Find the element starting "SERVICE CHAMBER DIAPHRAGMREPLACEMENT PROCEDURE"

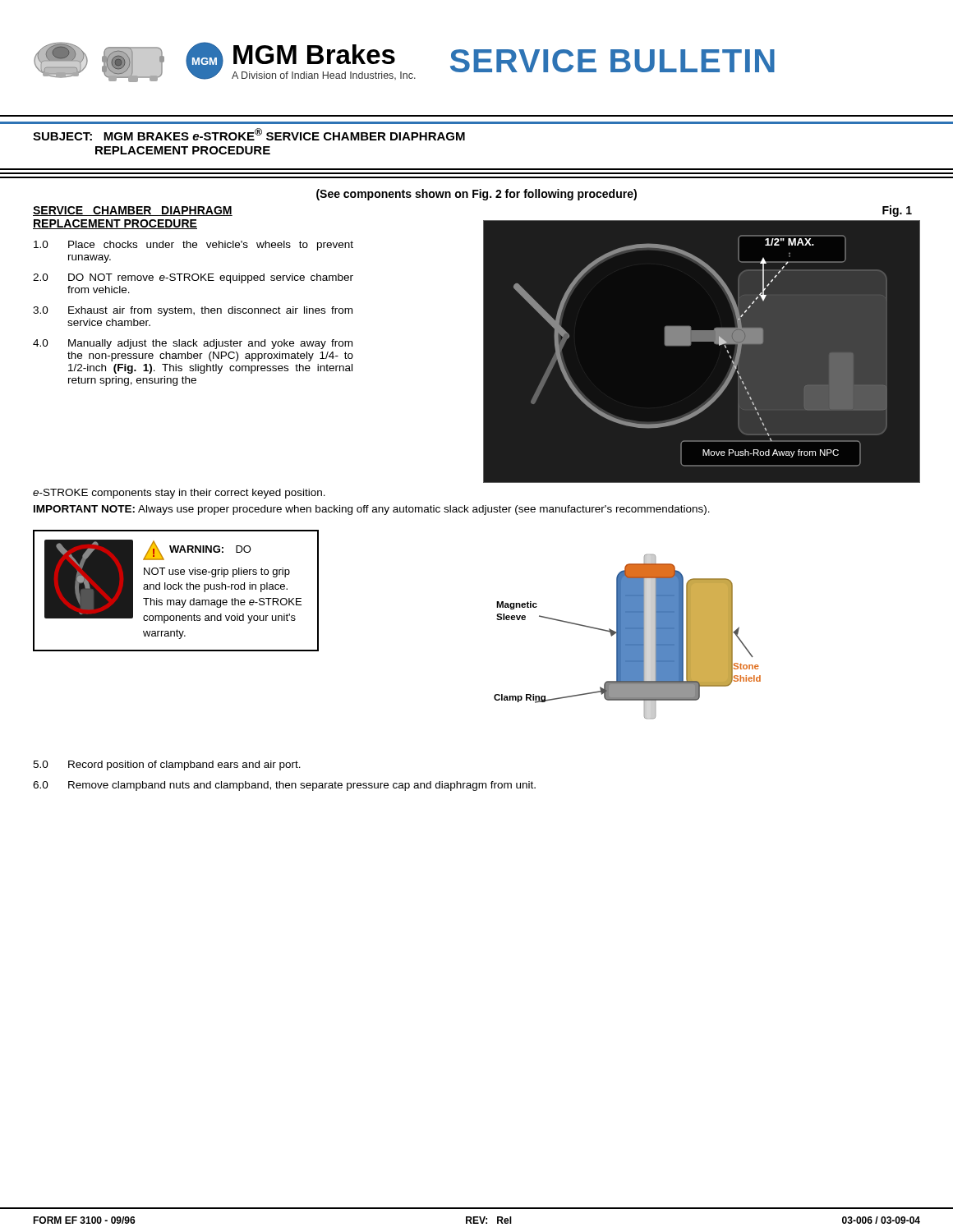click(x=132, y=217)
